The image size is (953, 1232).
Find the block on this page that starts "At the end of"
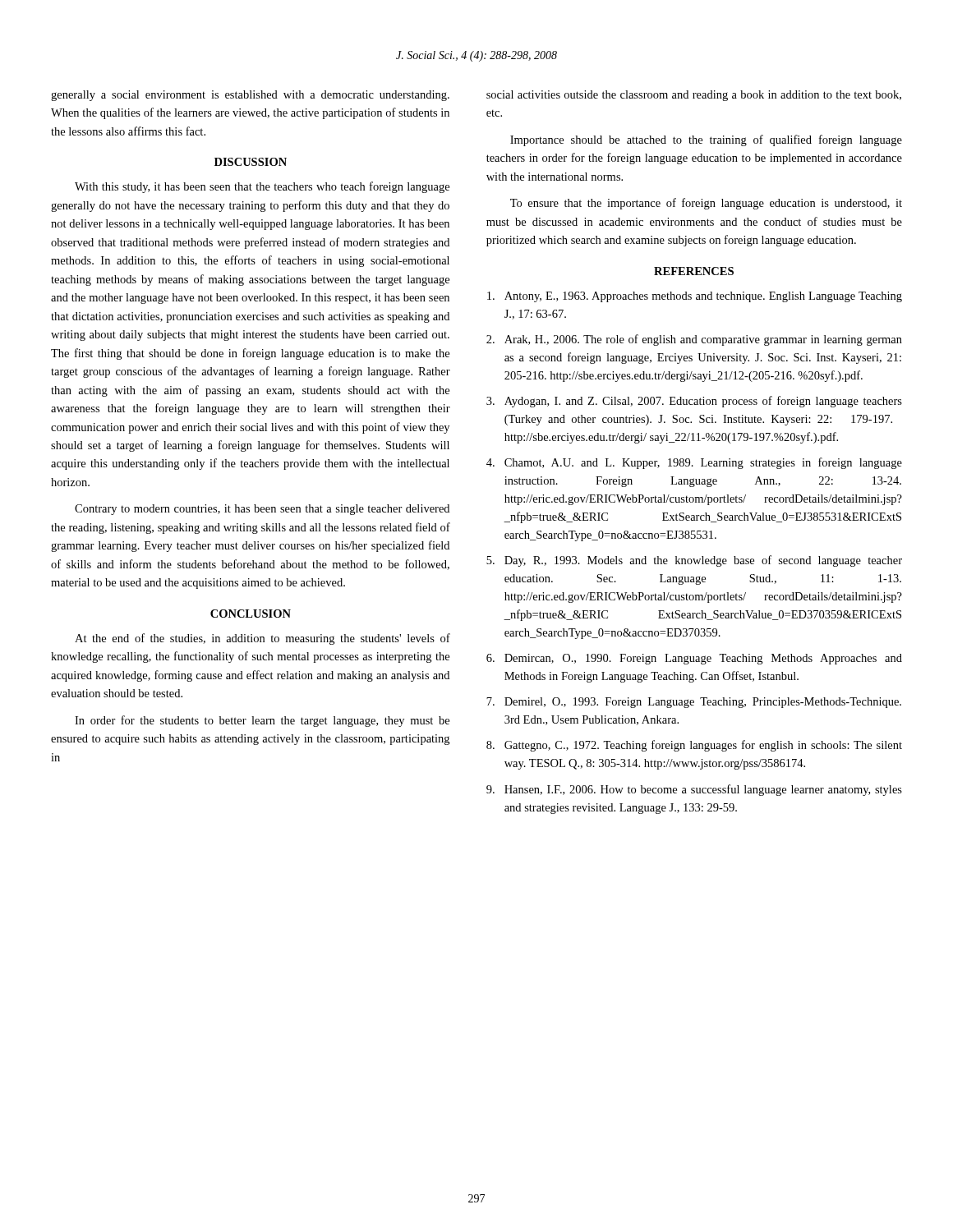250,666
